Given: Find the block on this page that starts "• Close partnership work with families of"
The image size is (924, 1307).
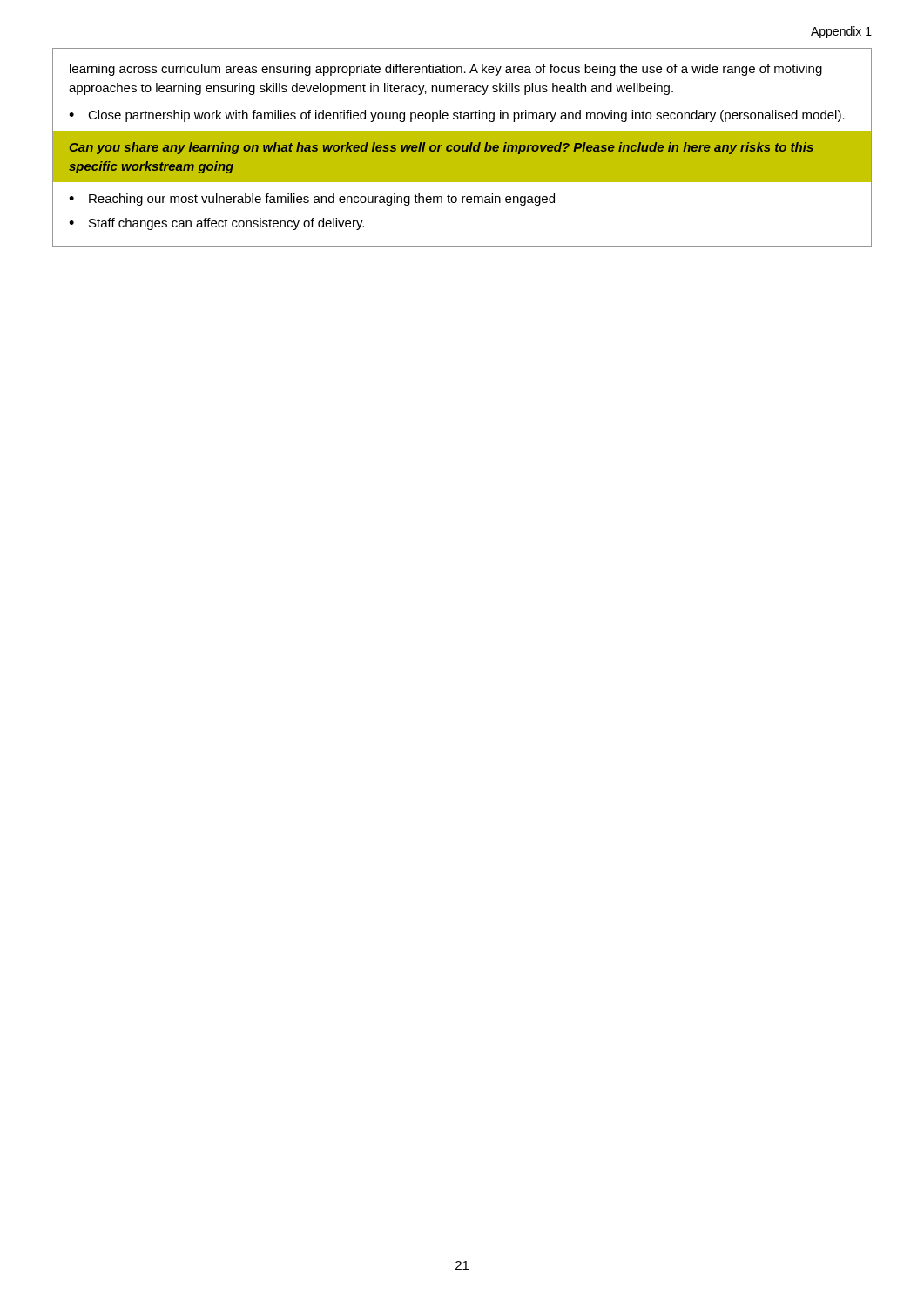Looking at the screenshot, I should coord(457,115).
